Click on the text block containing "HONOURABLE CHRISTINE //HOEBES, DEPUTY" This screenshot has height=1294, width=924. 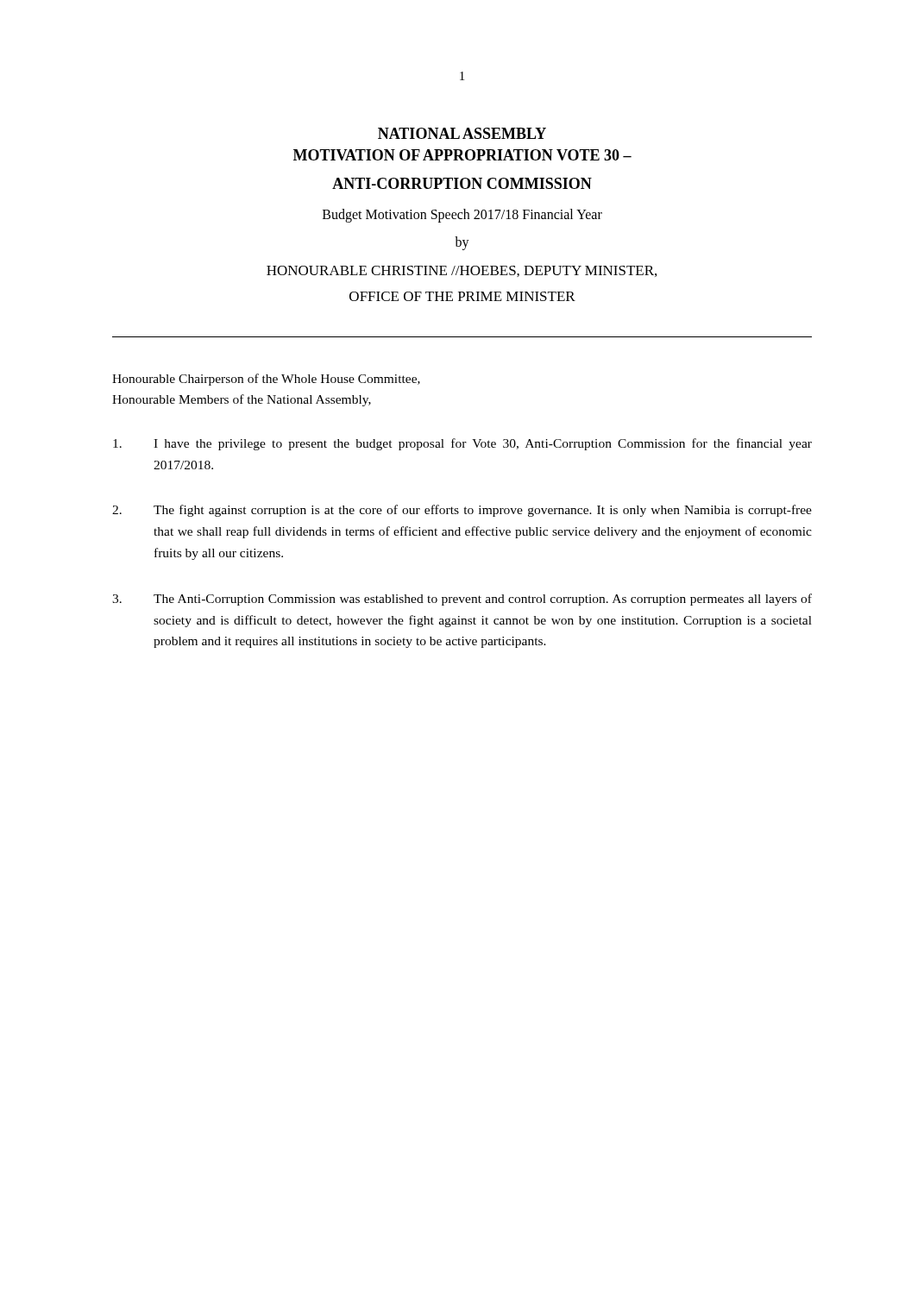pyautogui.click(x=462, y=271)
